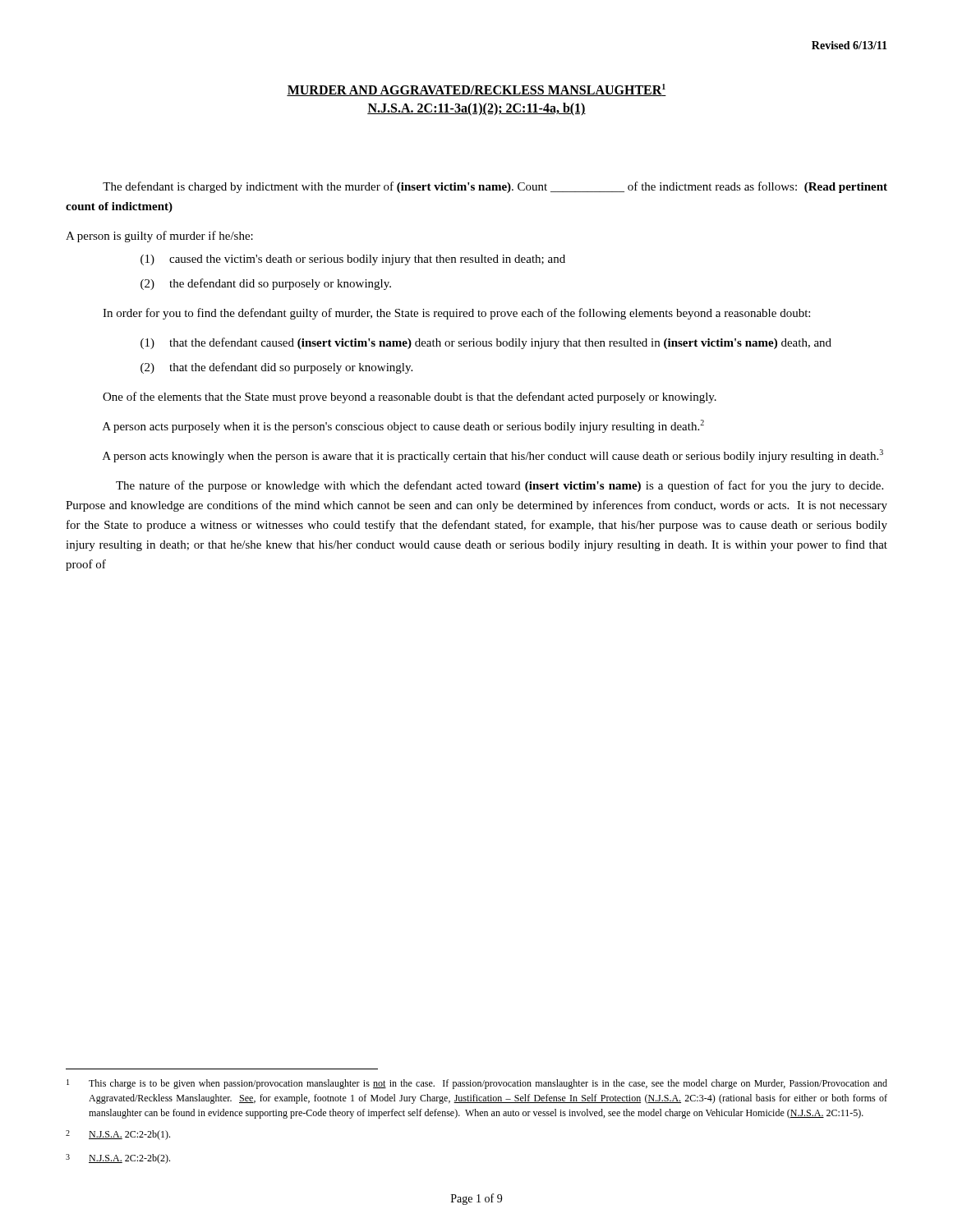This screenshot has height=1232, width=953.
Task: Select the text block that reads "A person is guilty of murder if"
Action: 160,236
